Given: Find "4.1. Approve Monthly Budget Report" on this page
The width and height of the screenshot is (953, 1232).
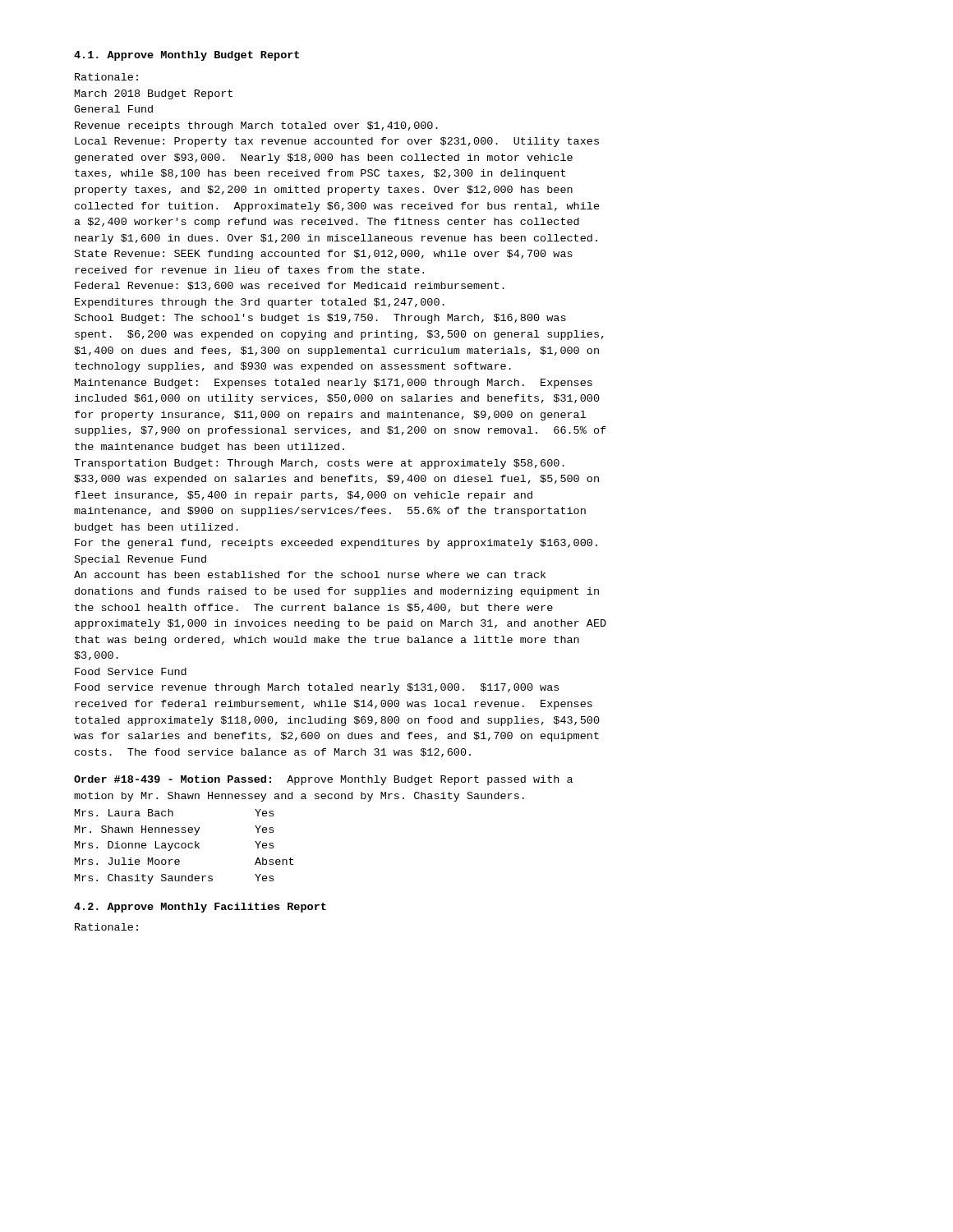Looking at the screenshot, I should [187, 55].
